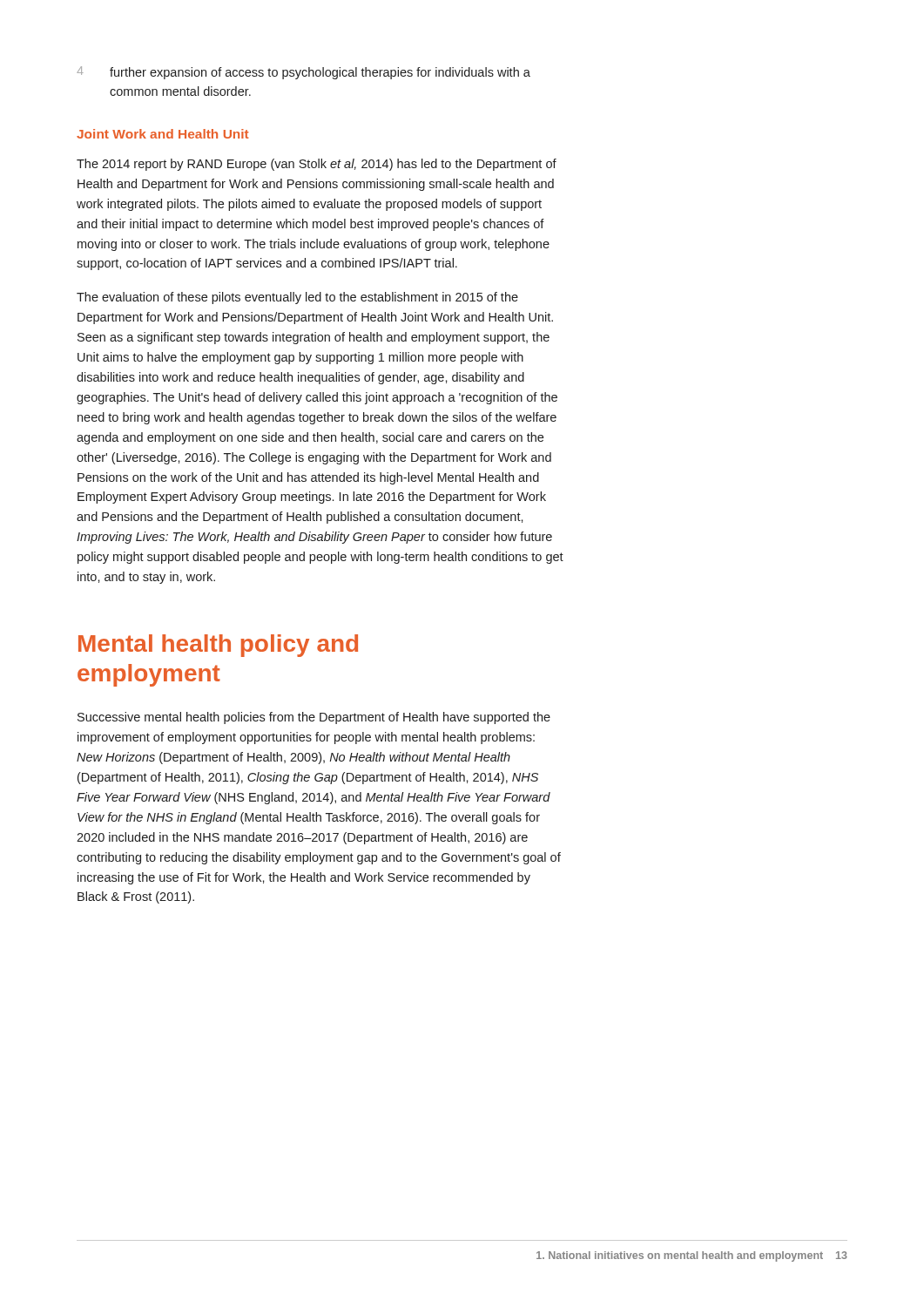Navigate to the block starting "Mental health policy andemployment"
Screen dimensions: 1307x924
(218, 658)
